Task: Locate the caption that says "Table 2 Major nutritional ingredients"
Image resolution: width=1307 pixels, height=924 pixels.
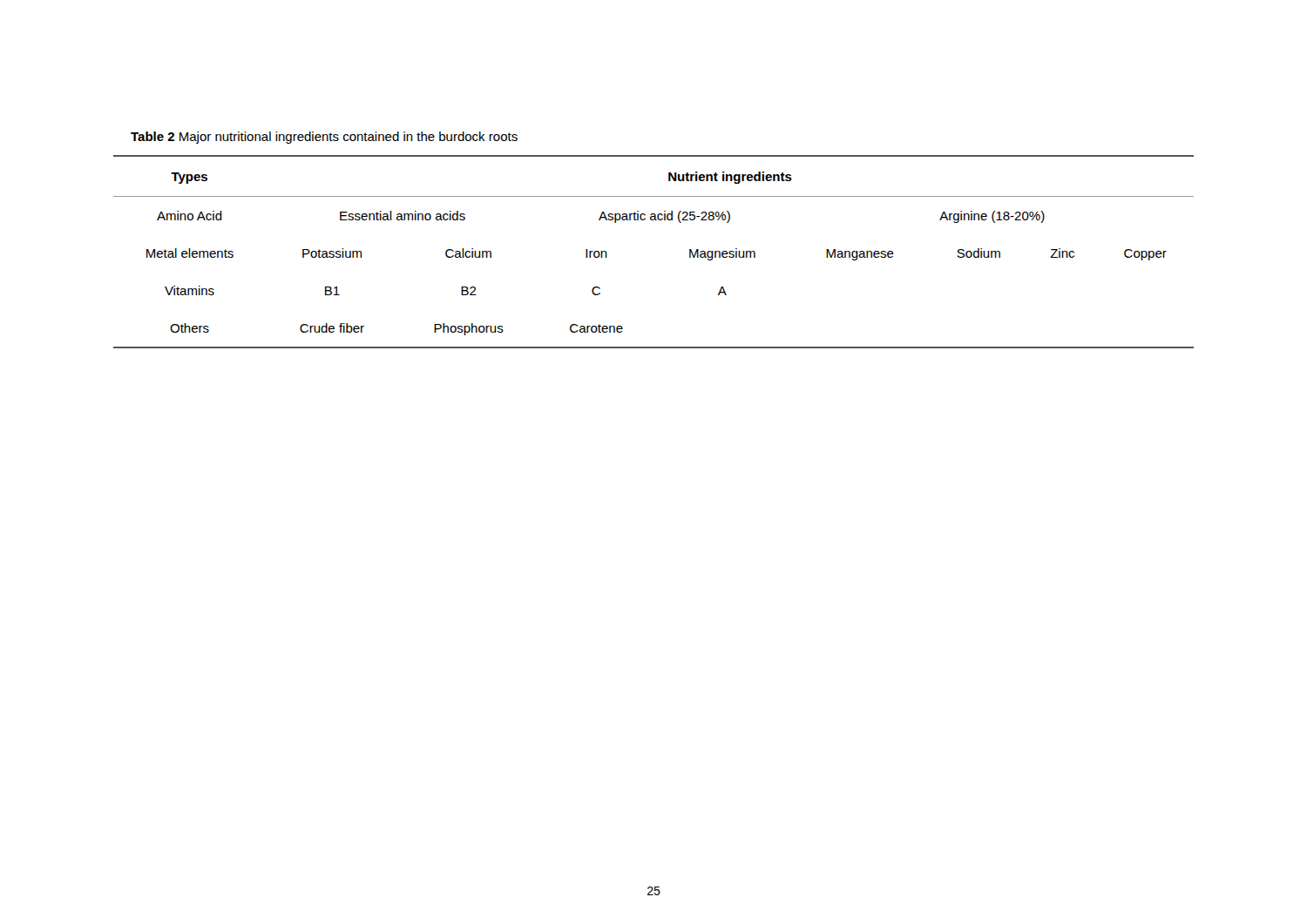Action: click(x=324, y=136)
